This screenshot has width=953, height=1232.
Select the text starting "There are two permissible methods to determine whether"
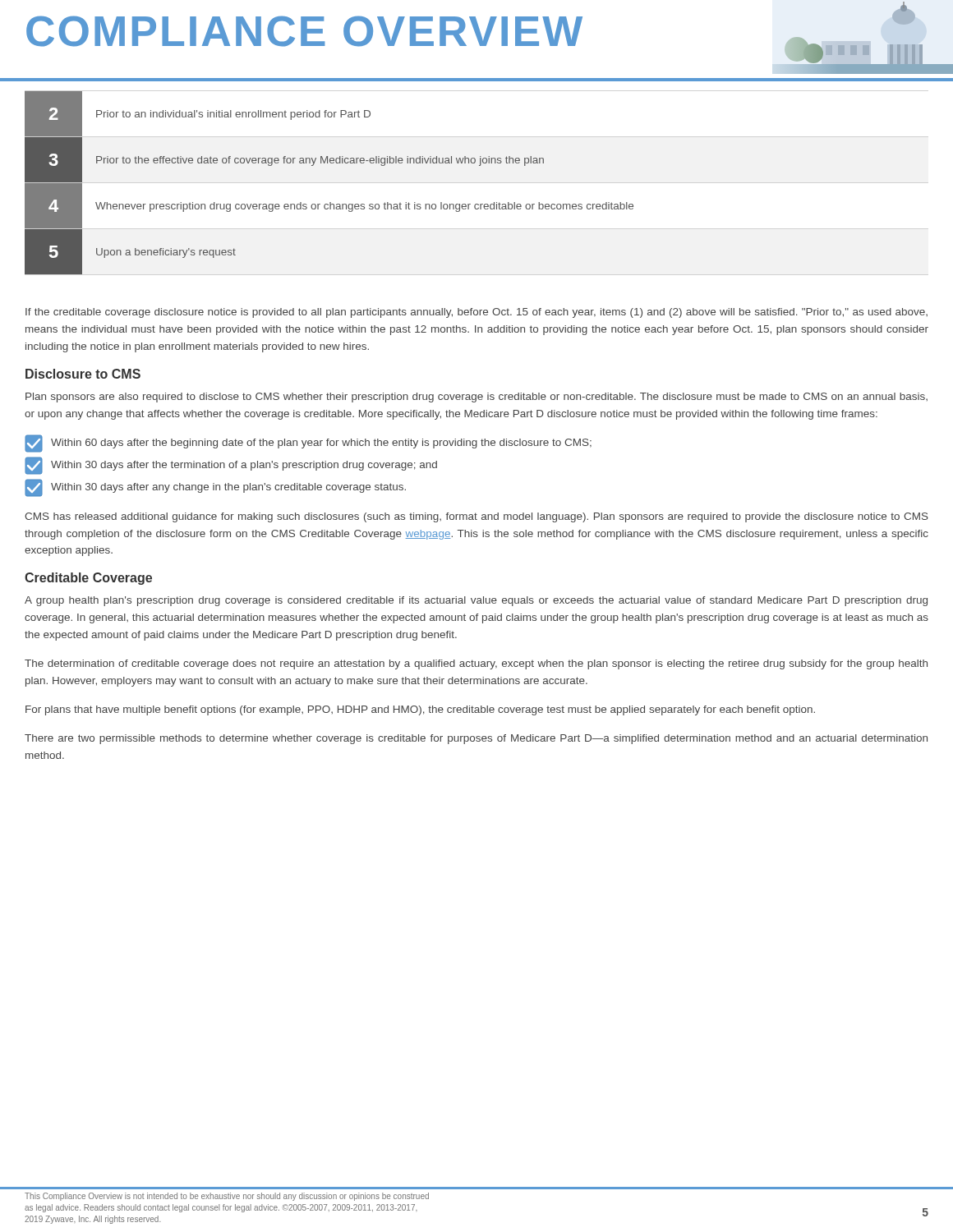476,746
